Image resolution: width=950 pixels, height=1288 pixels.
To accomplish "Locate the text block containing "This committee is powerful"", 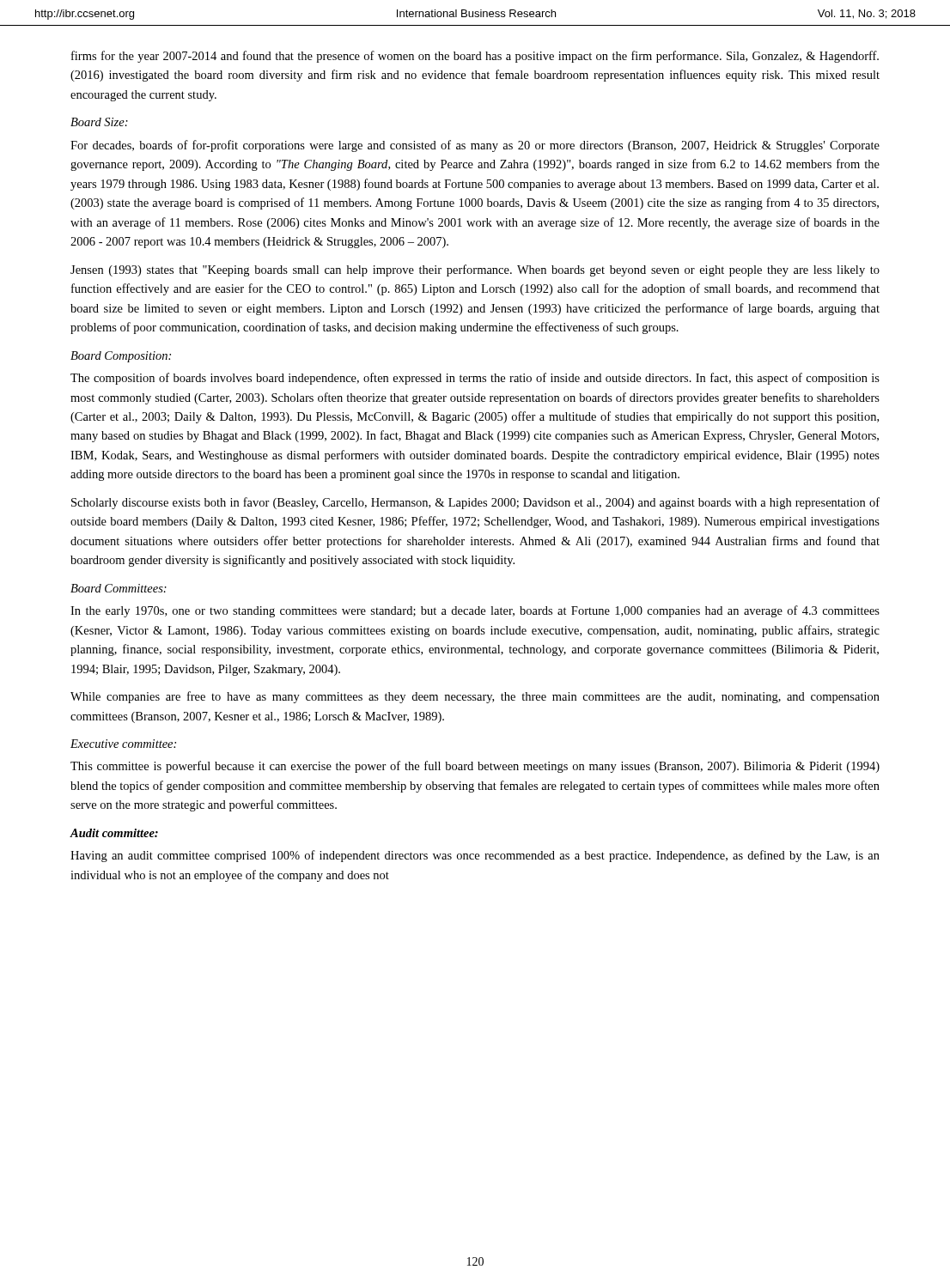I will pos(475,786).
